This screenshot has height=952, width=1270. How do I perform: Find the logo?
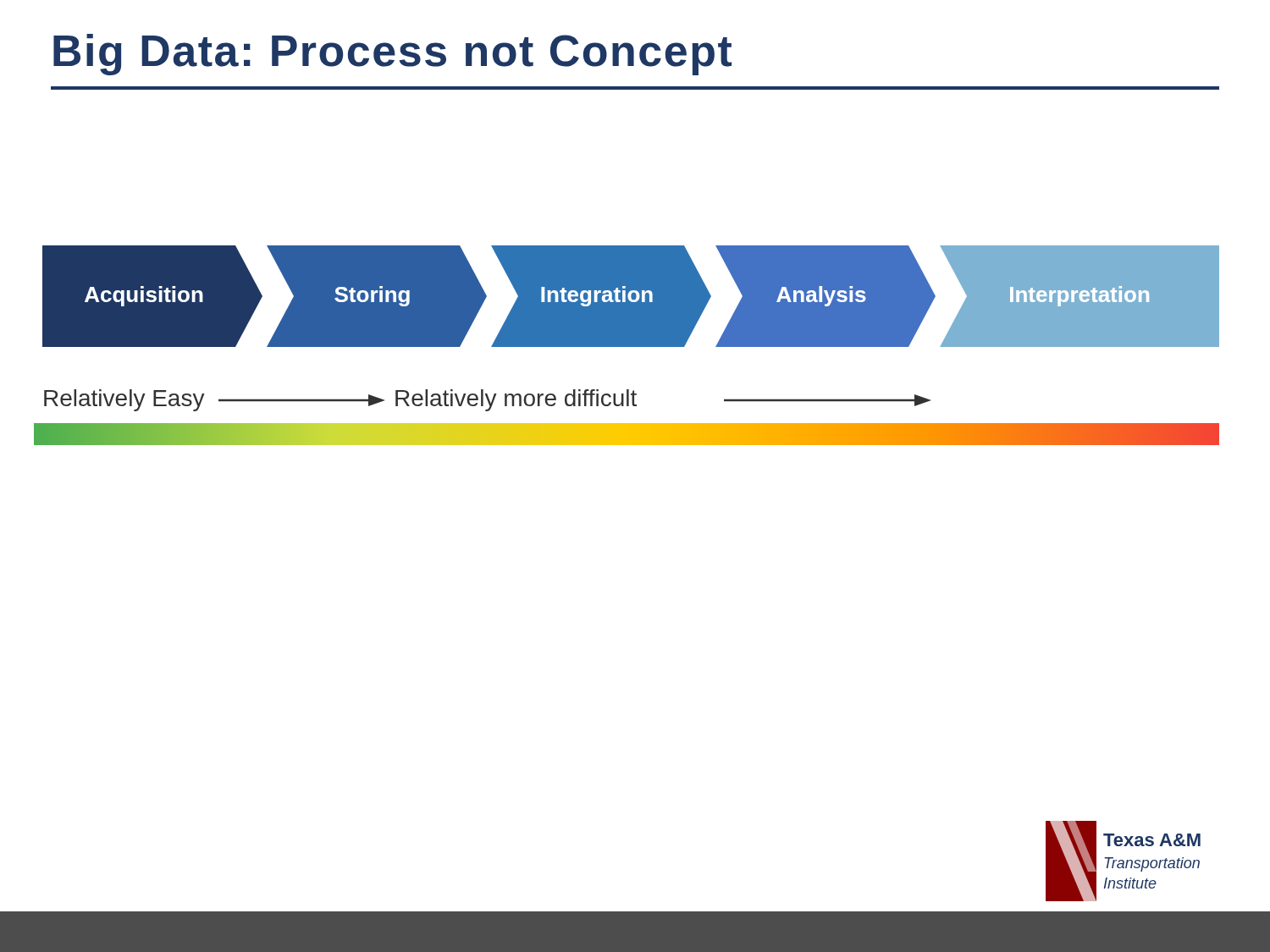[x=1134, y=861]
